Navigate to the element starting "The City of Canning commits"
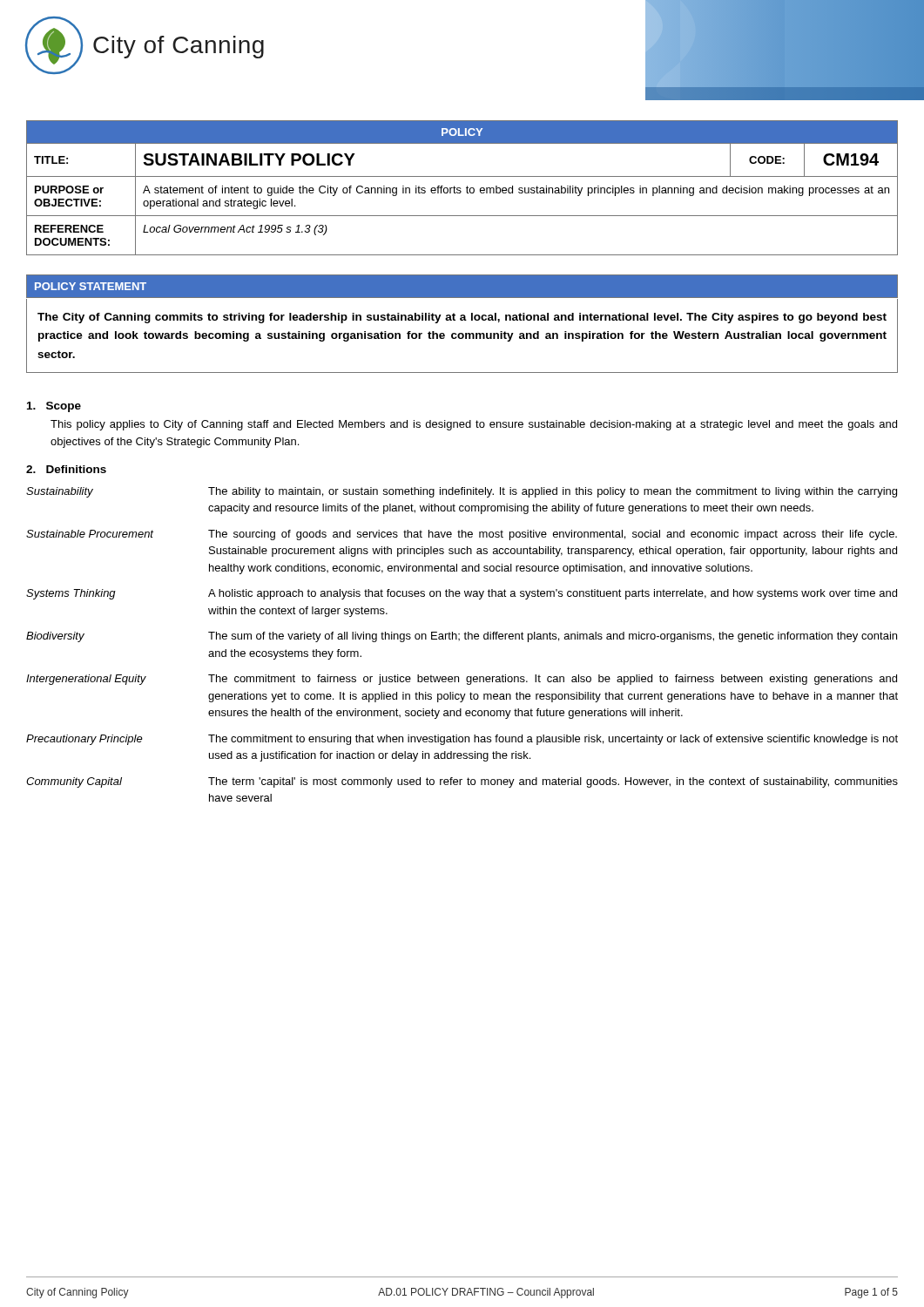 (462, 336)
